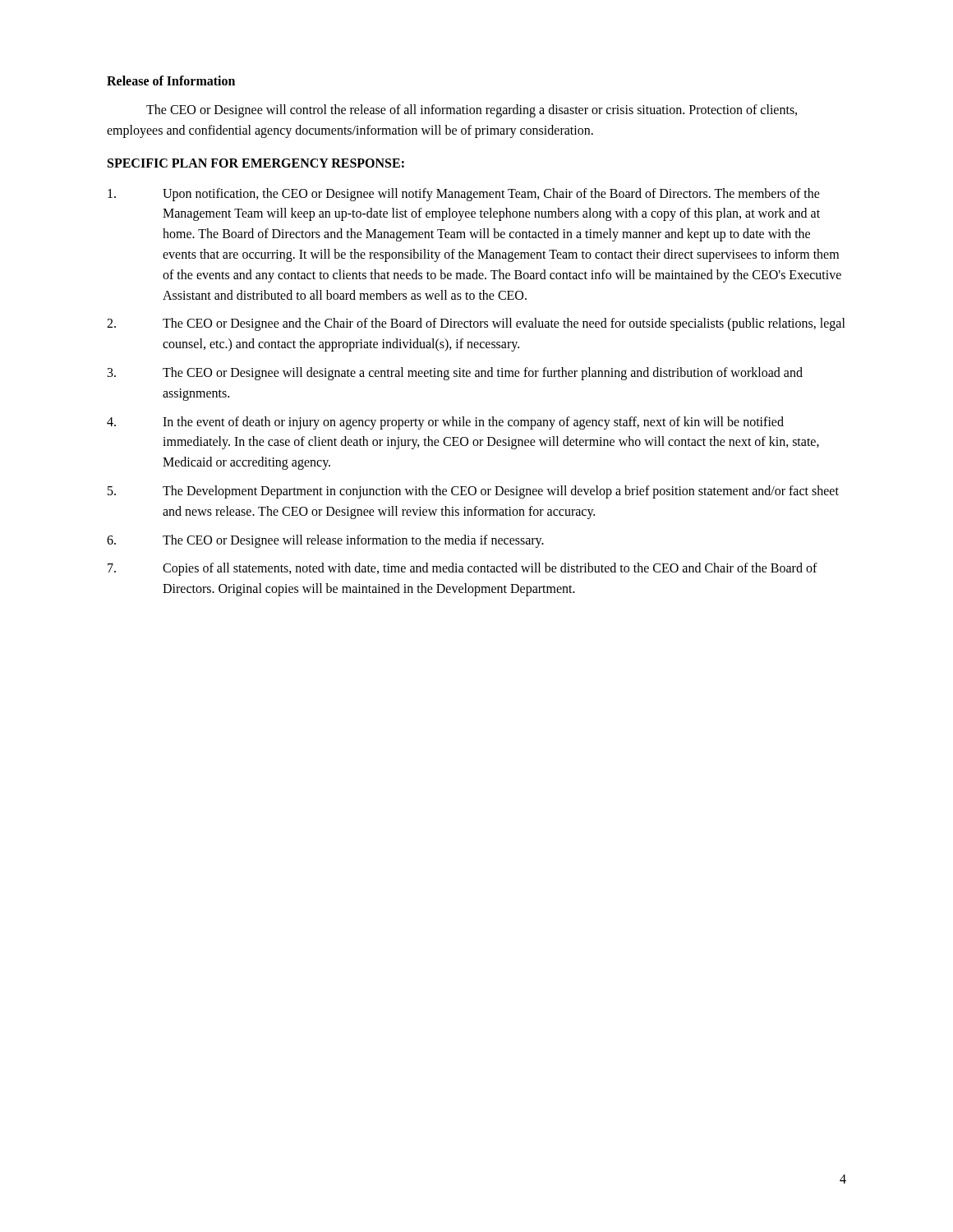Locate the block starting "7. Copies of"
953x1232 pixels.
[x=476, y=579]
